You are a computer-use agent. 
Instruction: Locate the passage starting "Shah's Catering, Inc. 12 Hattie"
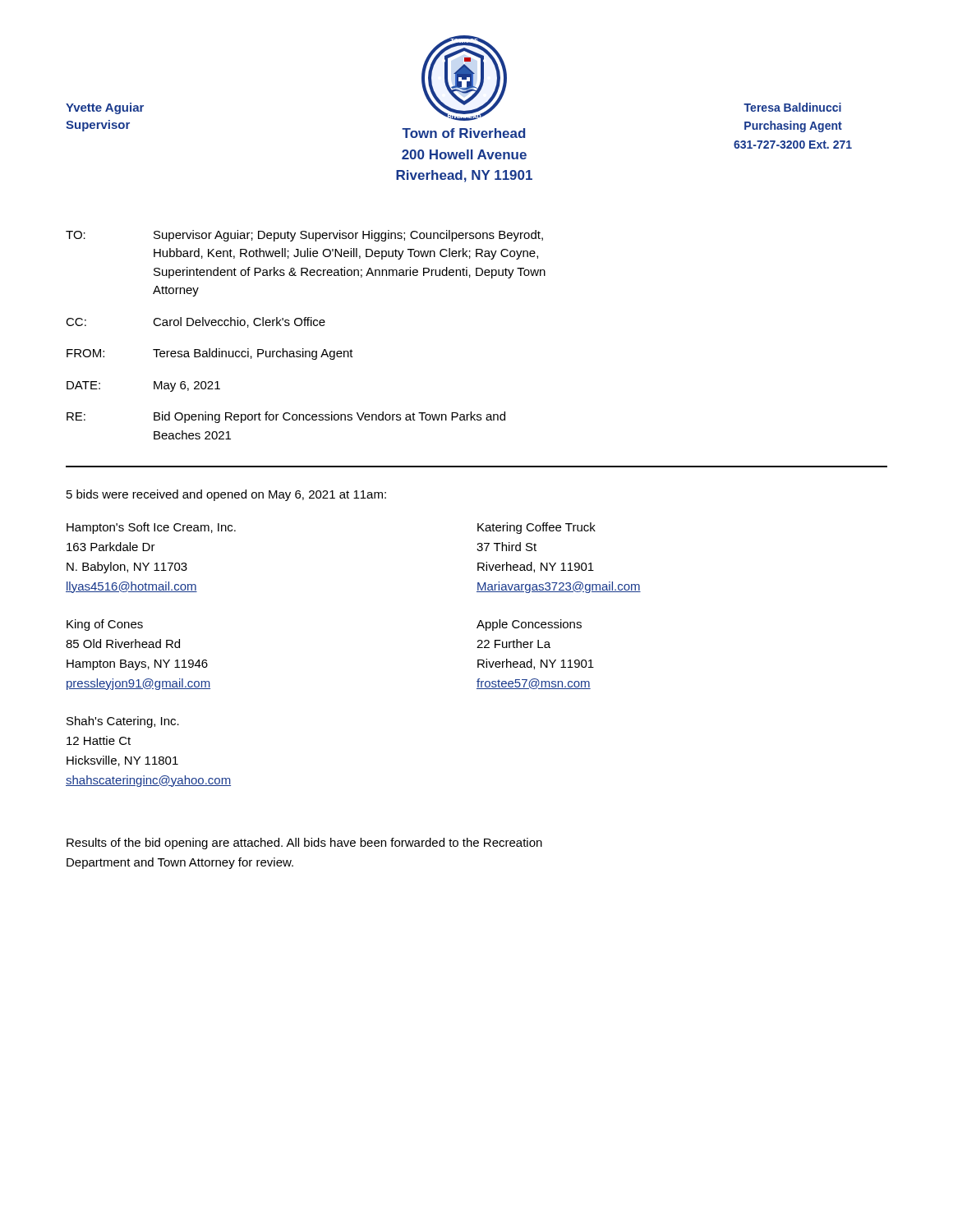tap(148, 750)
